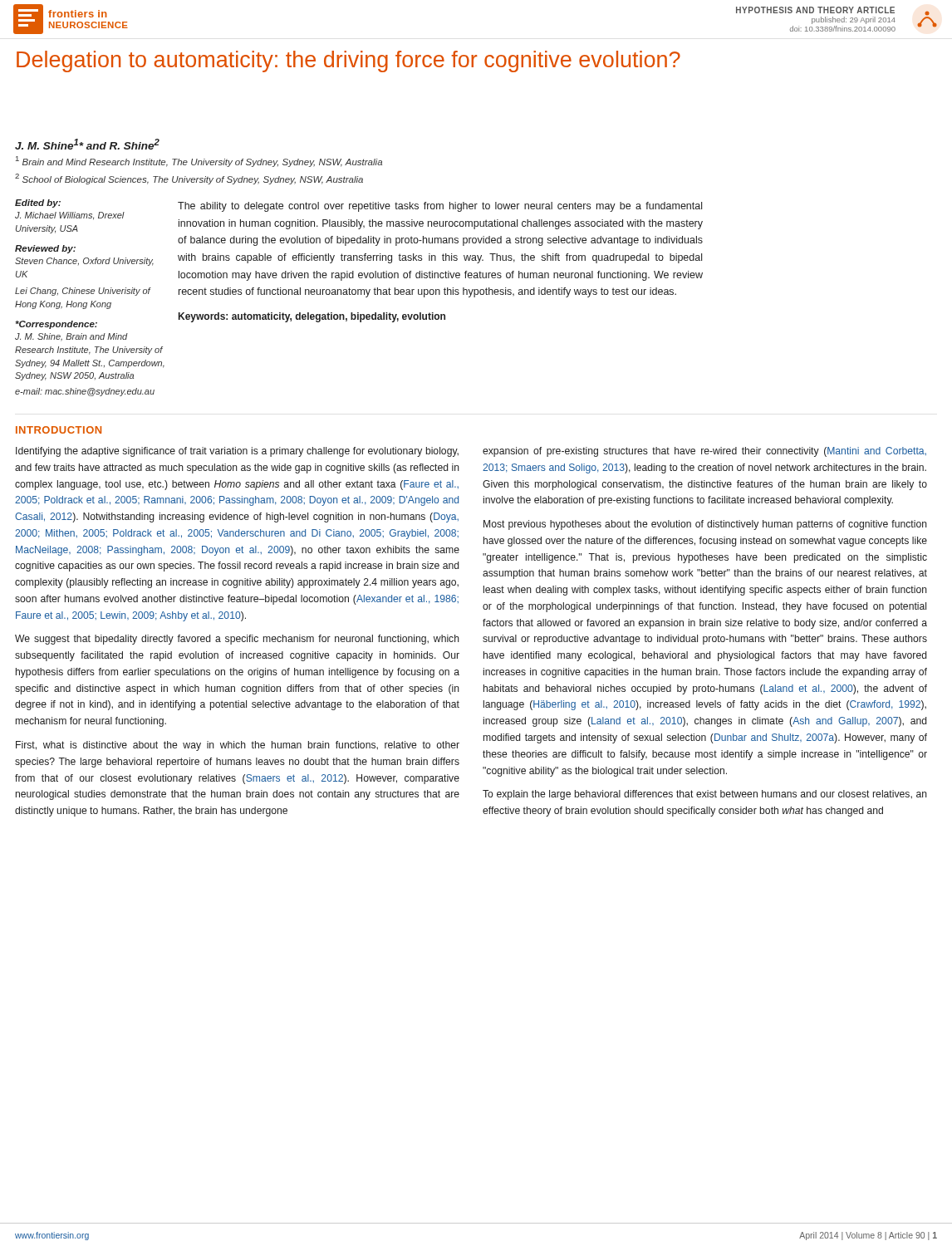952x1246 pixels.
Task: Locate the text block containing "expansion of pre-existing structures that"
Action: click(705, 632)
